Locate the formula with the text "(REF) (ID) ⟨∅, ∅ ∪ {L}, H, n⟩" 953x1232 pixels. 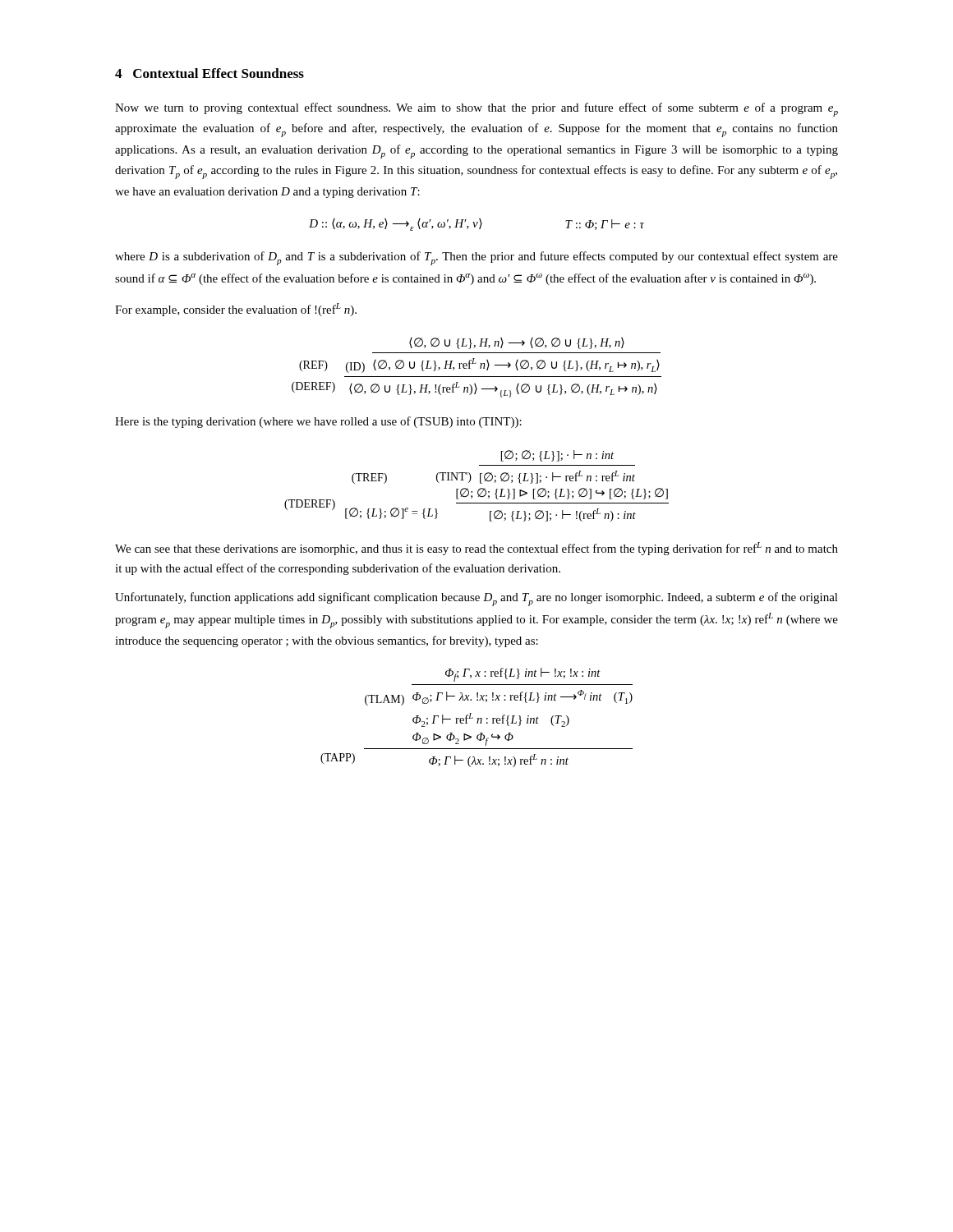pos(476,366)
